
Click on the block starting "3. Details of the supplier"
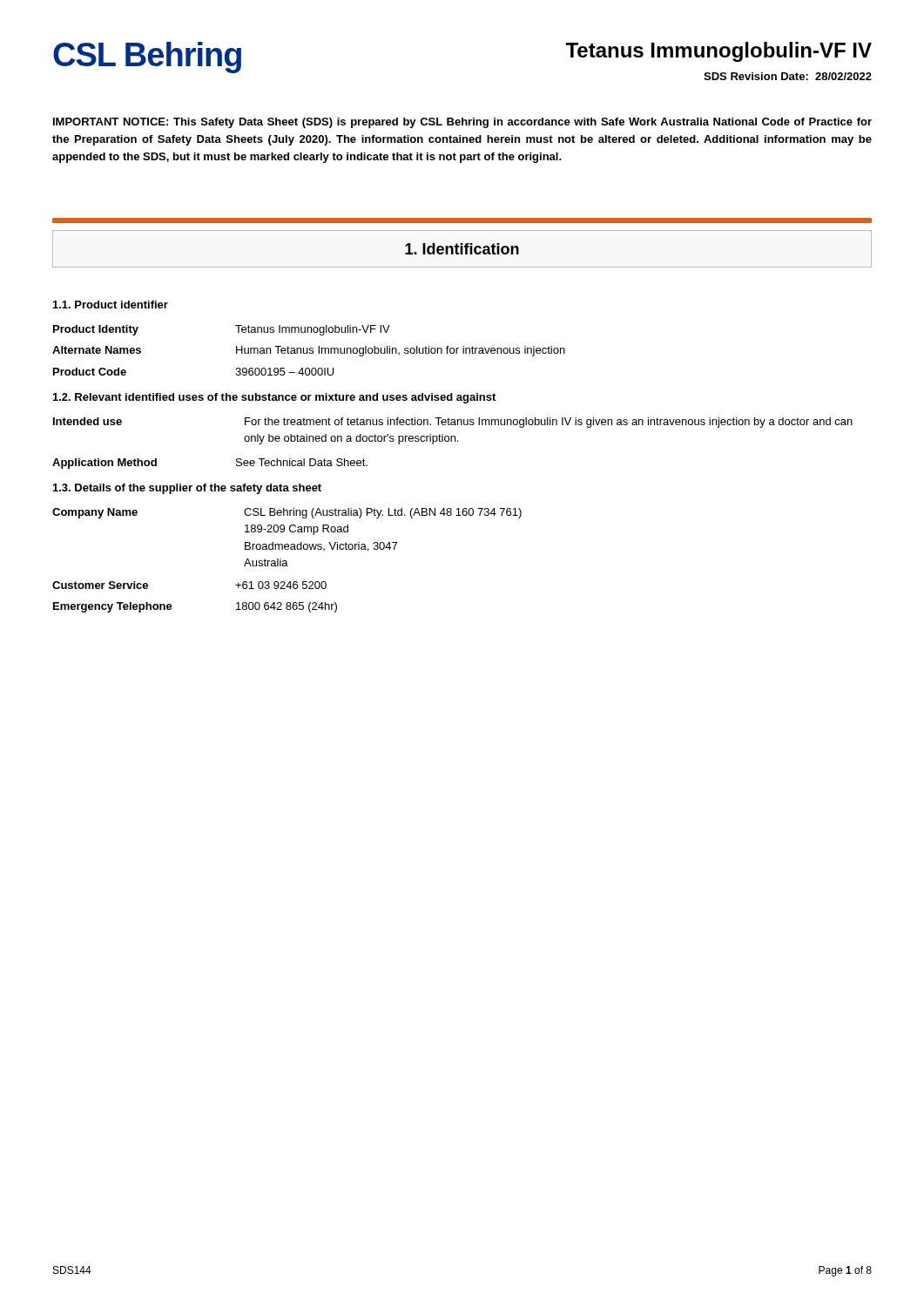tap(187, 488)
